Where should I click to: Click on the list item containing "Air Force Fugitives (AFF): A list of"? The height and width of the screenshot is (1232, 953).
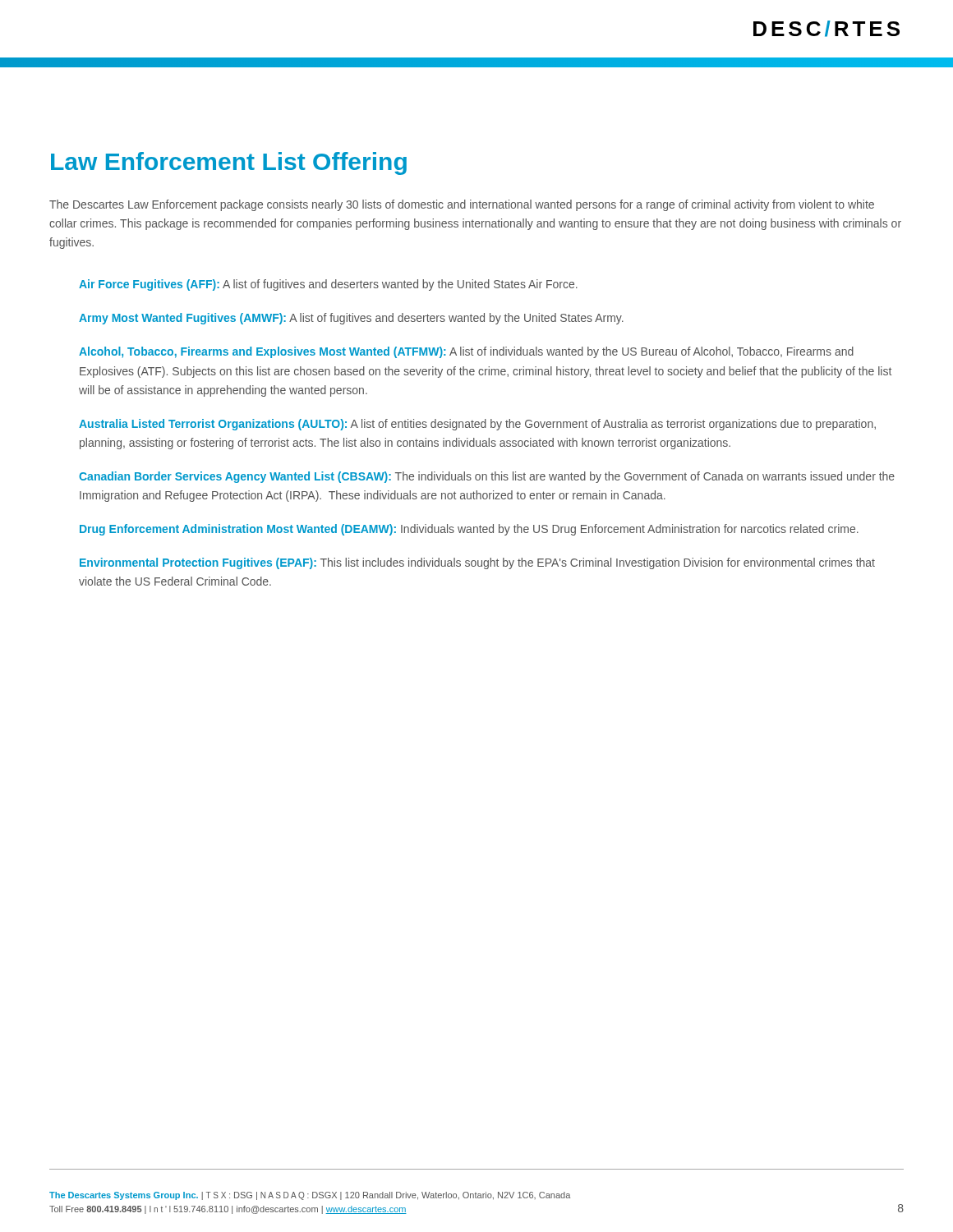pyautogui.click(x=491, y=285)
